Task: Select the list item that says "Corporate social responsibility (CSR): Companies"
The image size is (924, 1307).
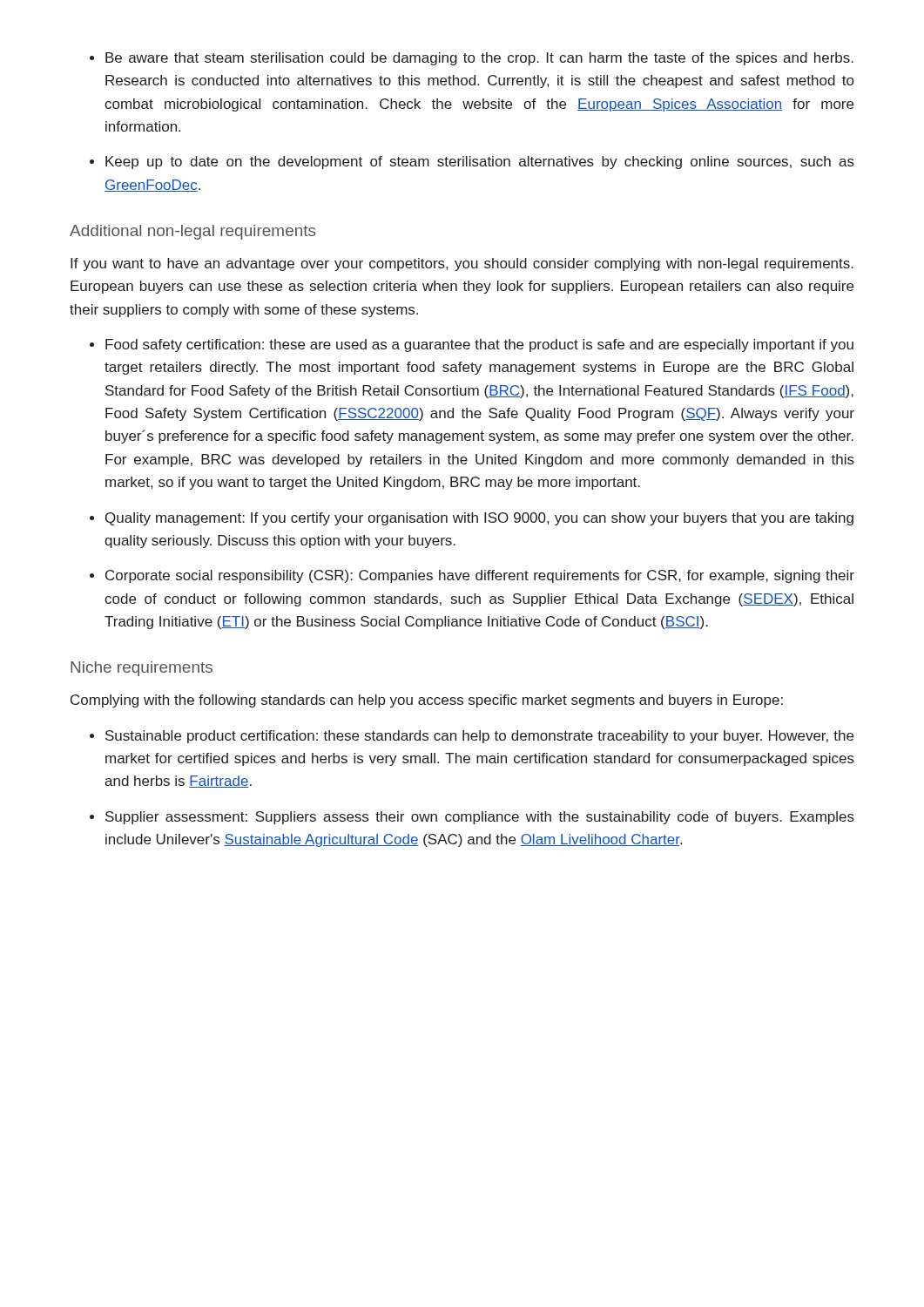Action: [x=479, y=599]
